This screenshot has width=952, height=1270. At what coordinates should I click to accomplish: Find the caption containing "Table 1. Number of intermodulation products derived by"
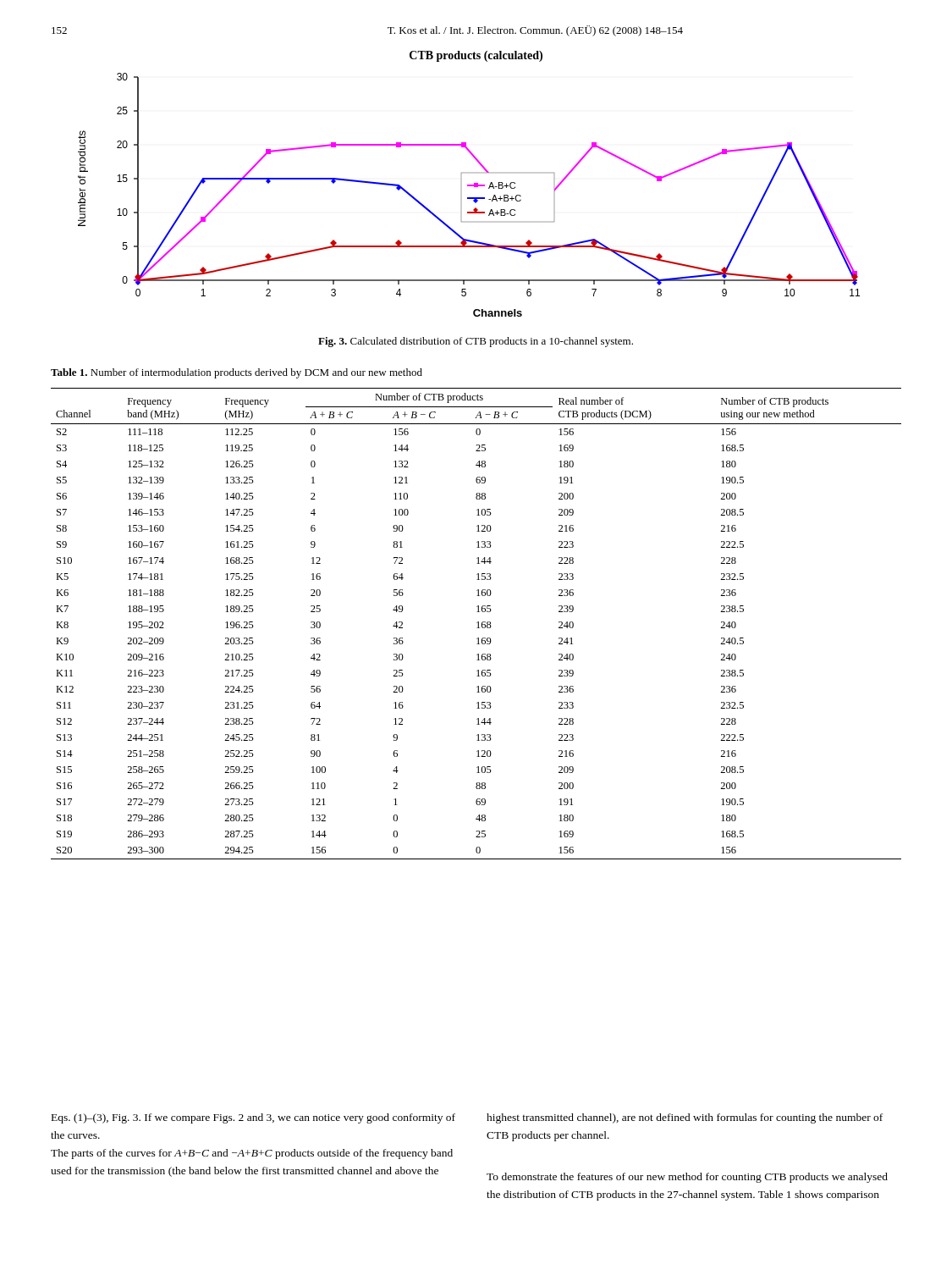coord(236,372)
